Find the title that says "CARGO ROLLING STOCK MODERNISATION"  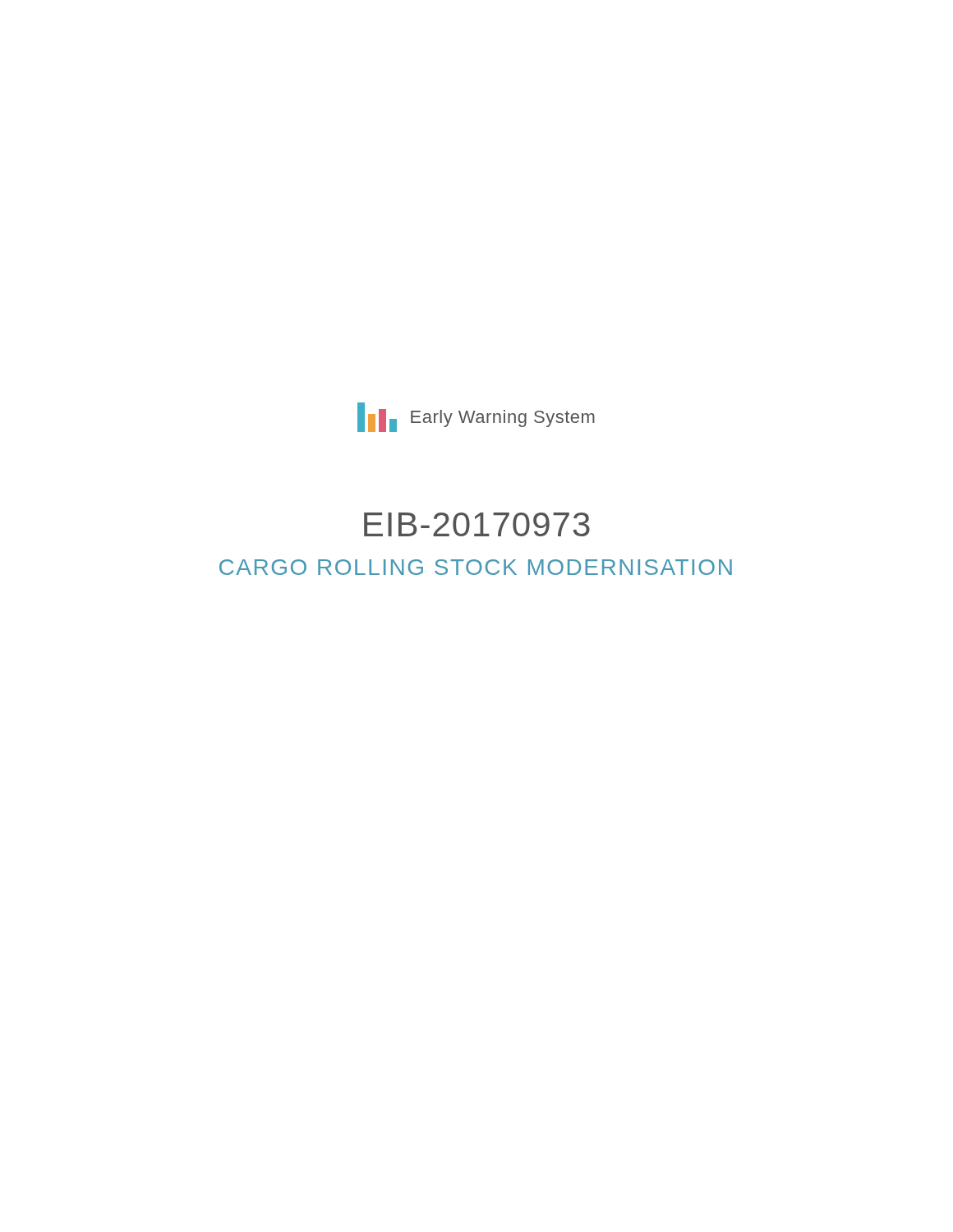(x=476, y=567)
